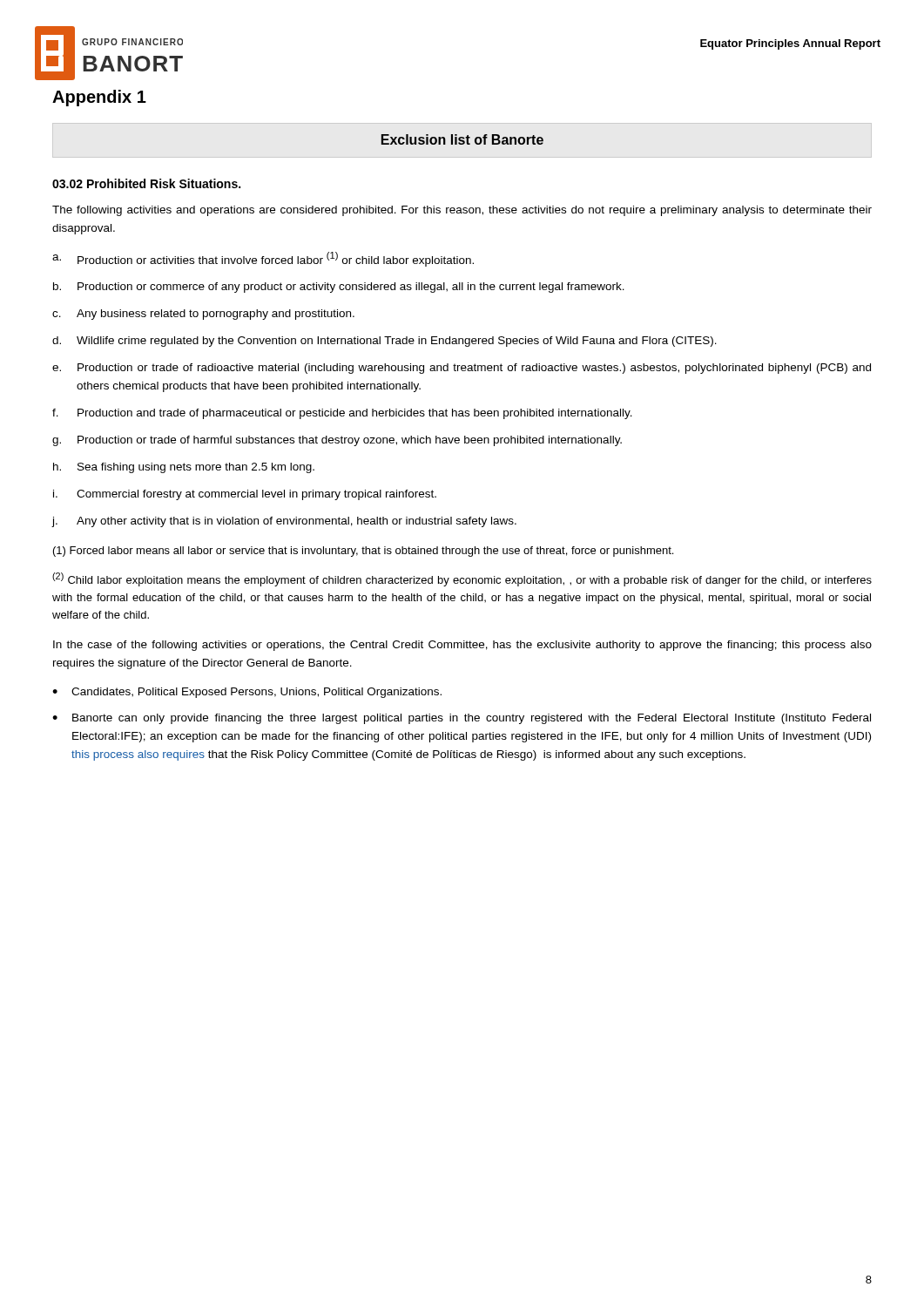Locate the block of text that opens with "d. Wildlife crime regulated by the Convention on"
Screen dimensions: 1307x924
[462, 341]
